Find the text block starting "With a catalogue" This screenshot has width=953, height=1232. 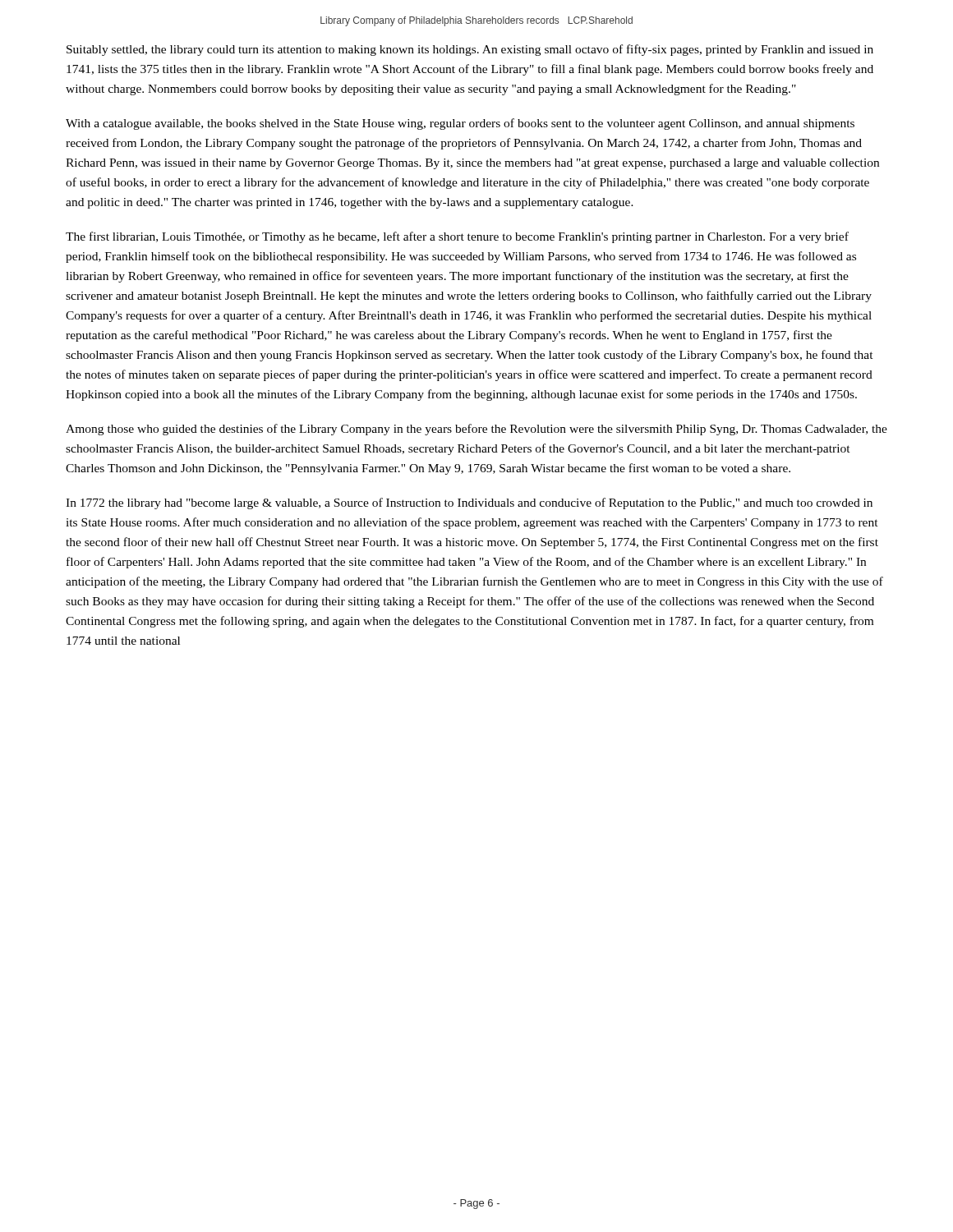[473, 162]
